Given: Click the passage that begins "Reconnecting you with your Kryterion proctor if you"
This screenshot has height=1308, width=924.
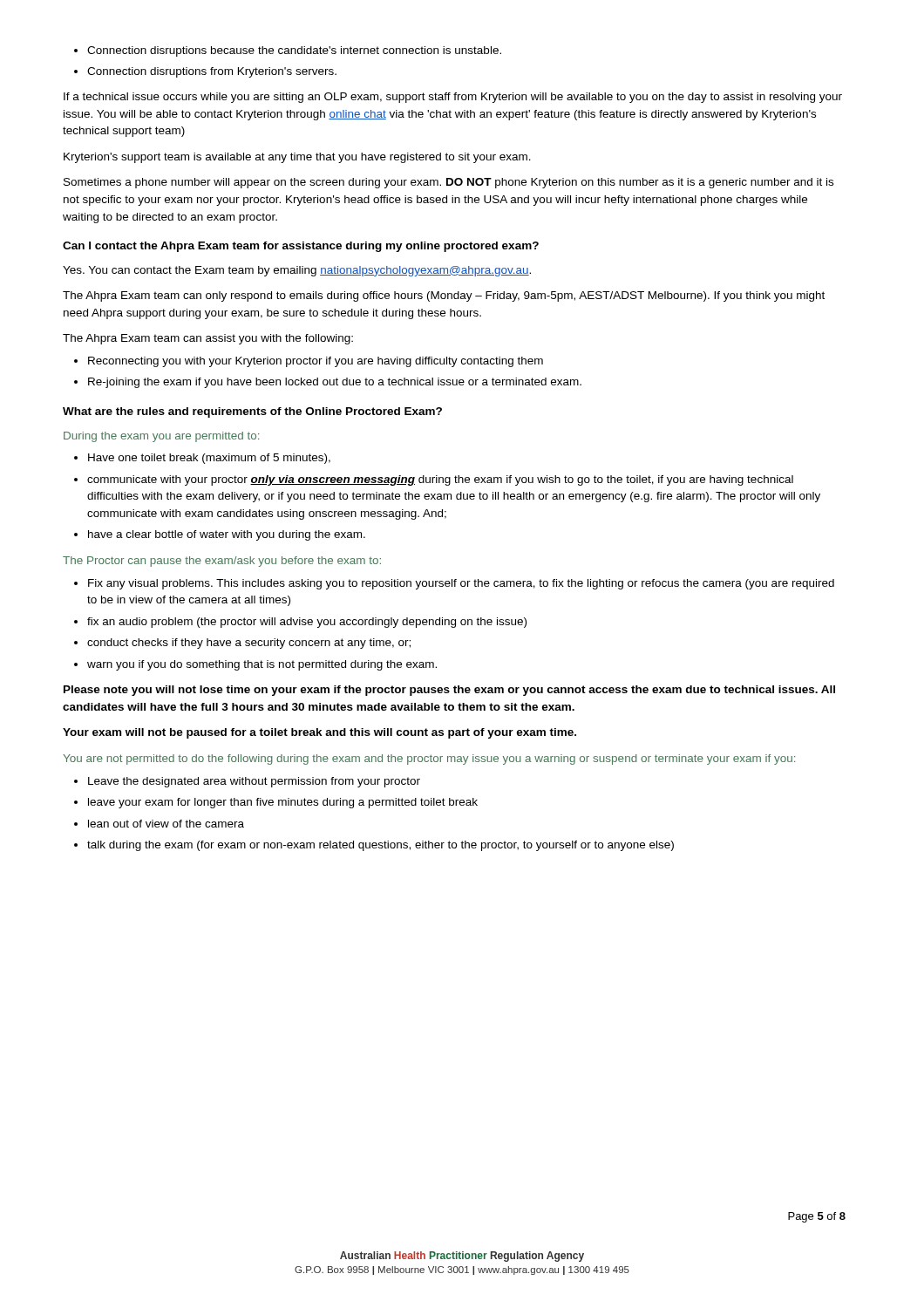Looking at the screenshot, I should [454, 371].
